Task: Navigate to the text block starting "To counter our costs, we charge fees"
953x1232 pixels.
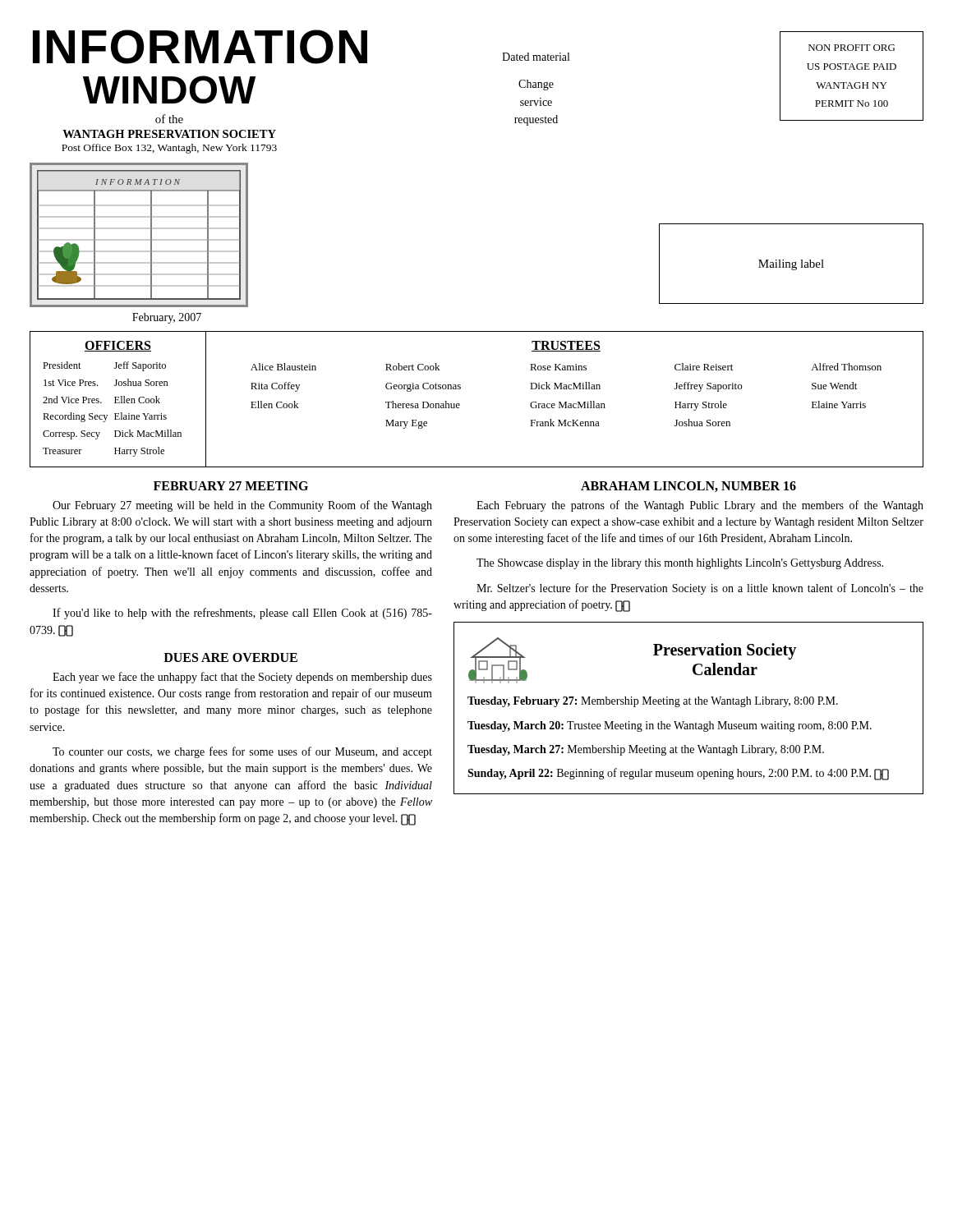Action: pyautogui.click(x=231, y=786)
